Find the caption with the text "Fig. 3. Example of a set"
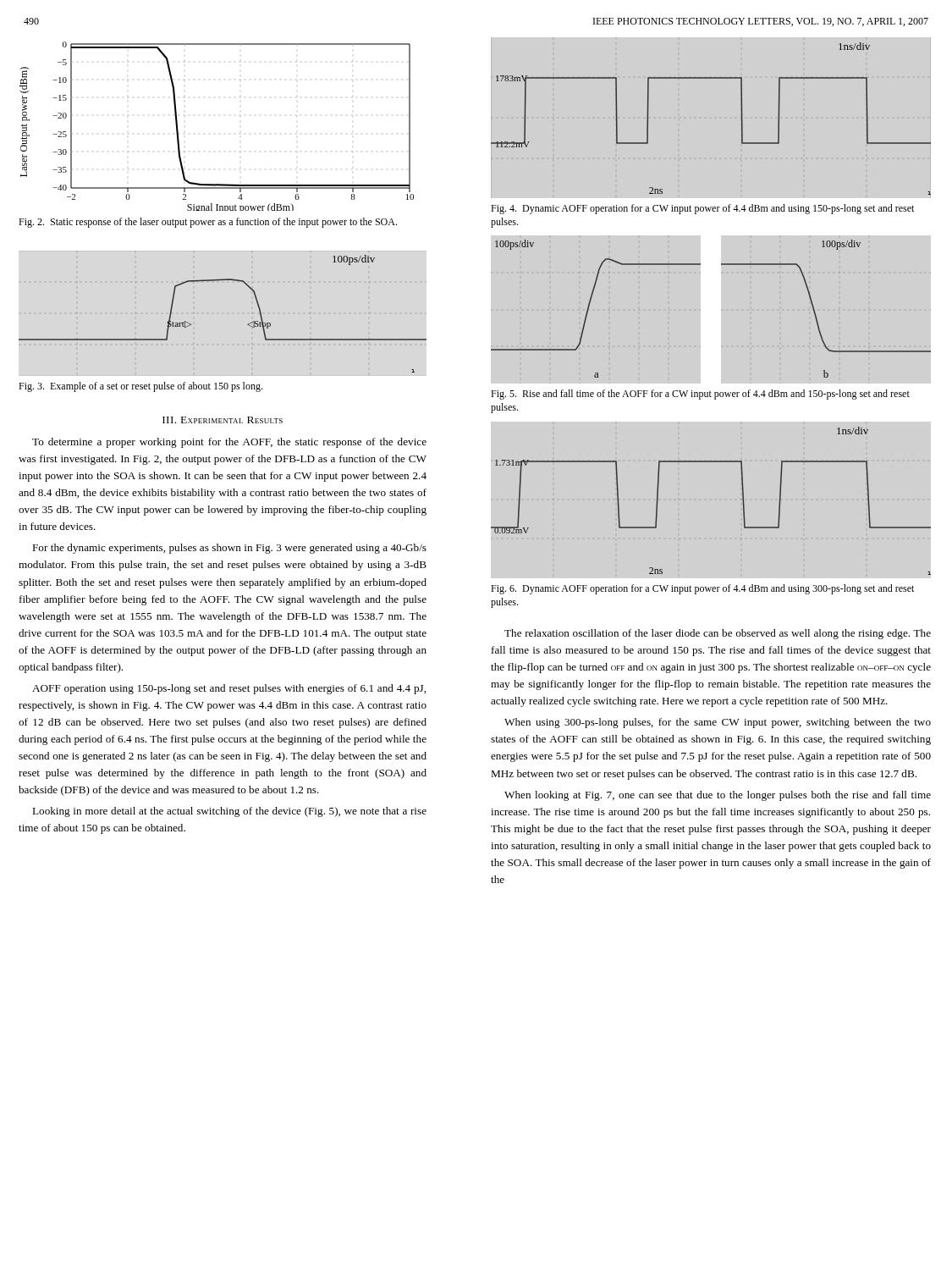Viewport: 952px width, 1270px height. [x=141, y=386]
